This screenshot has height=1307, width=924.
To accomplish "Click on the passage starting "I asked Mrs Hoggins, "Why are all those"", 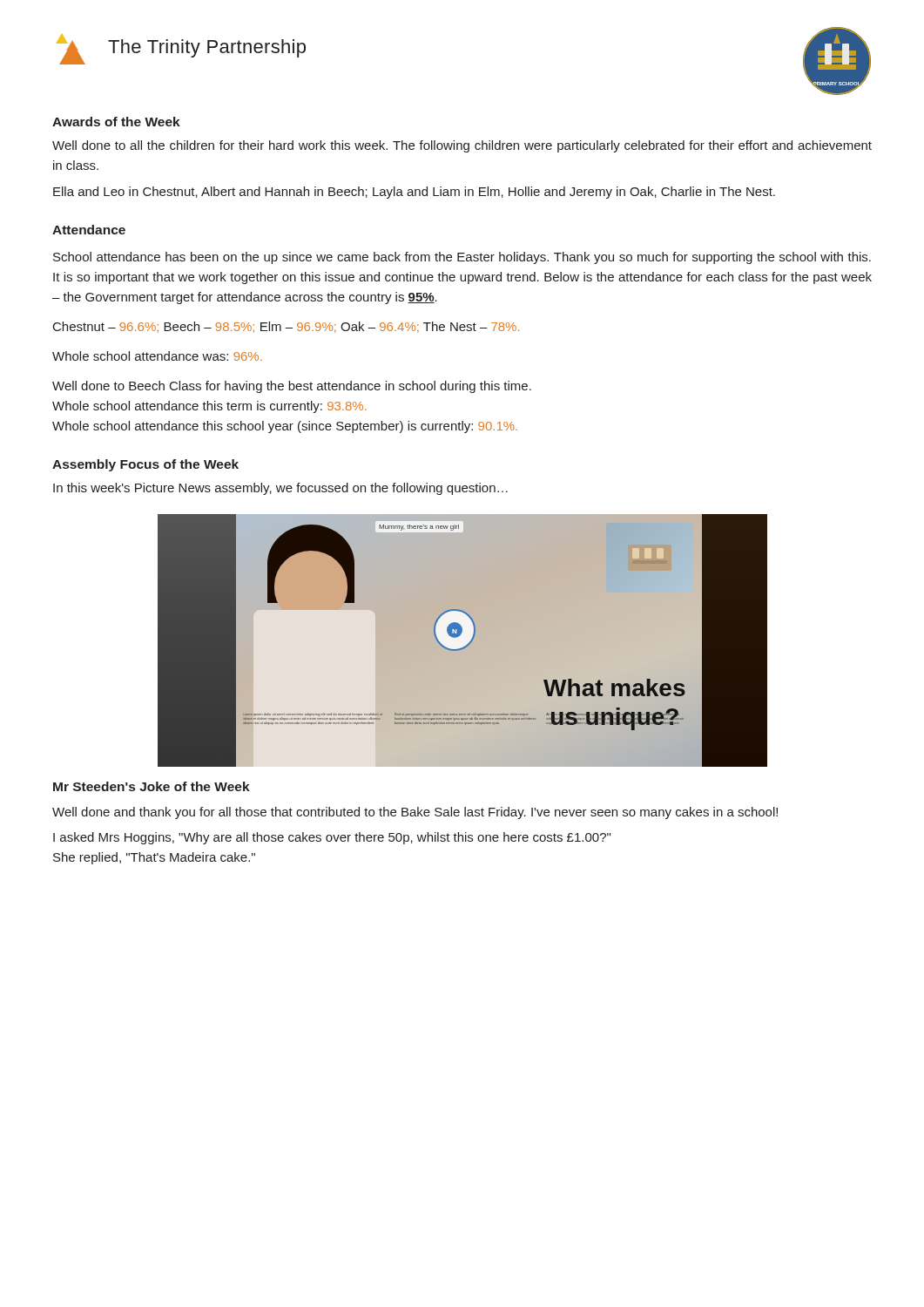I will pos(332,847).
